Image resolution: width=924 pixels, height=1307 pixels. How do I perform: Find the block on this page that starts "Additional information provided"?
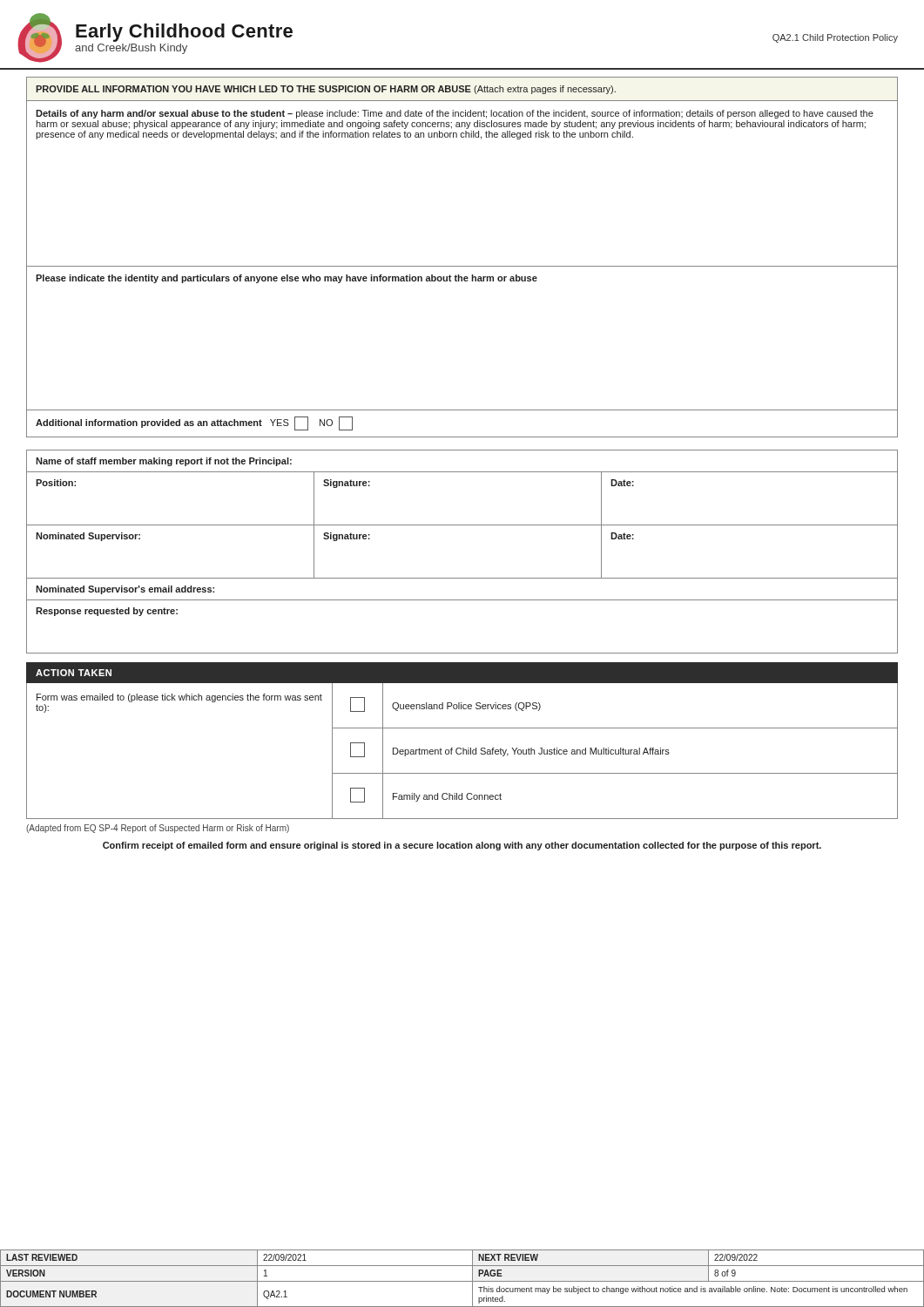tap(194, 423)
